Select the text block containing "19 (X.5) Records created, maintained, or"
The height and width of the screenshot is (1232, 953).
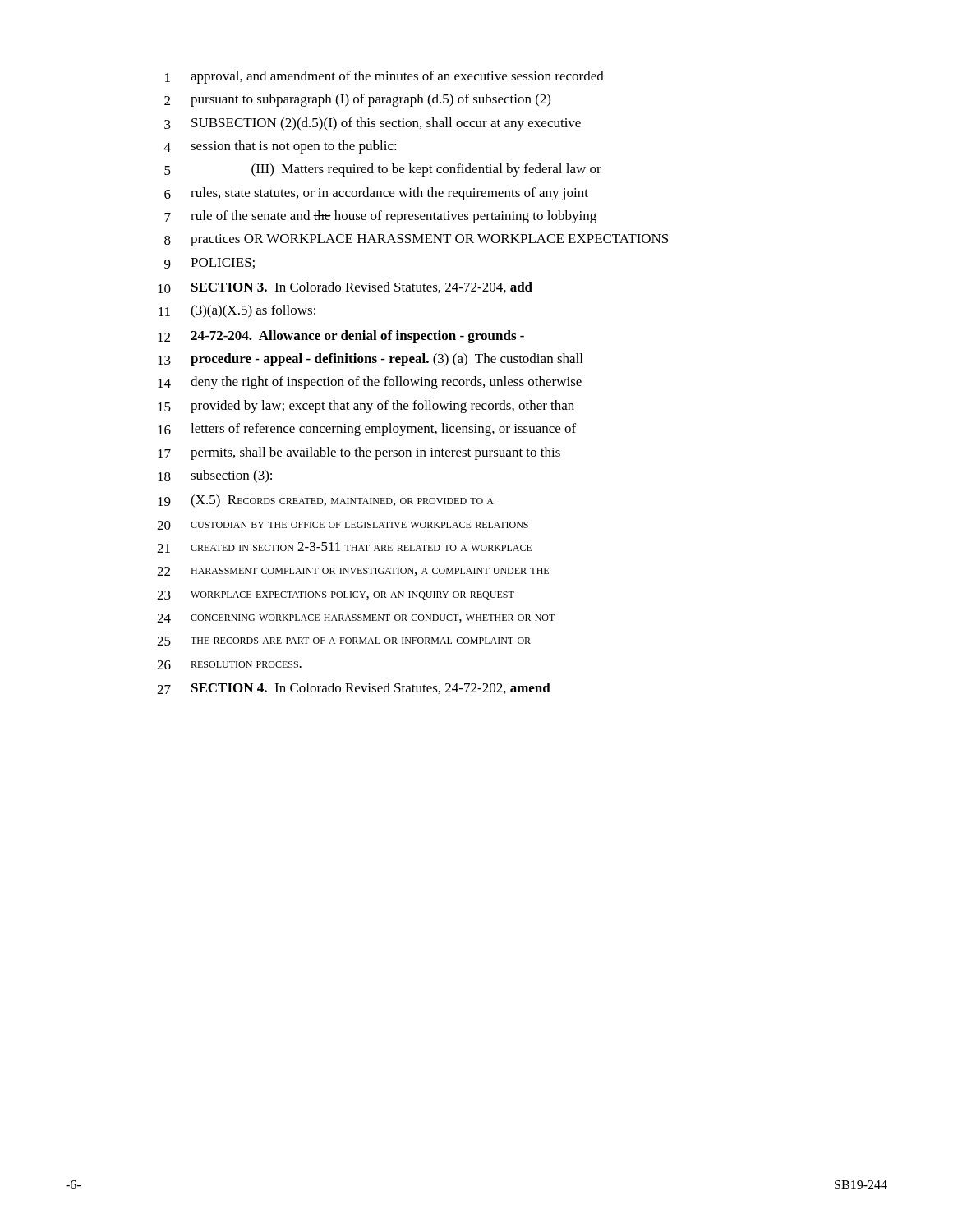click(476, 501)
